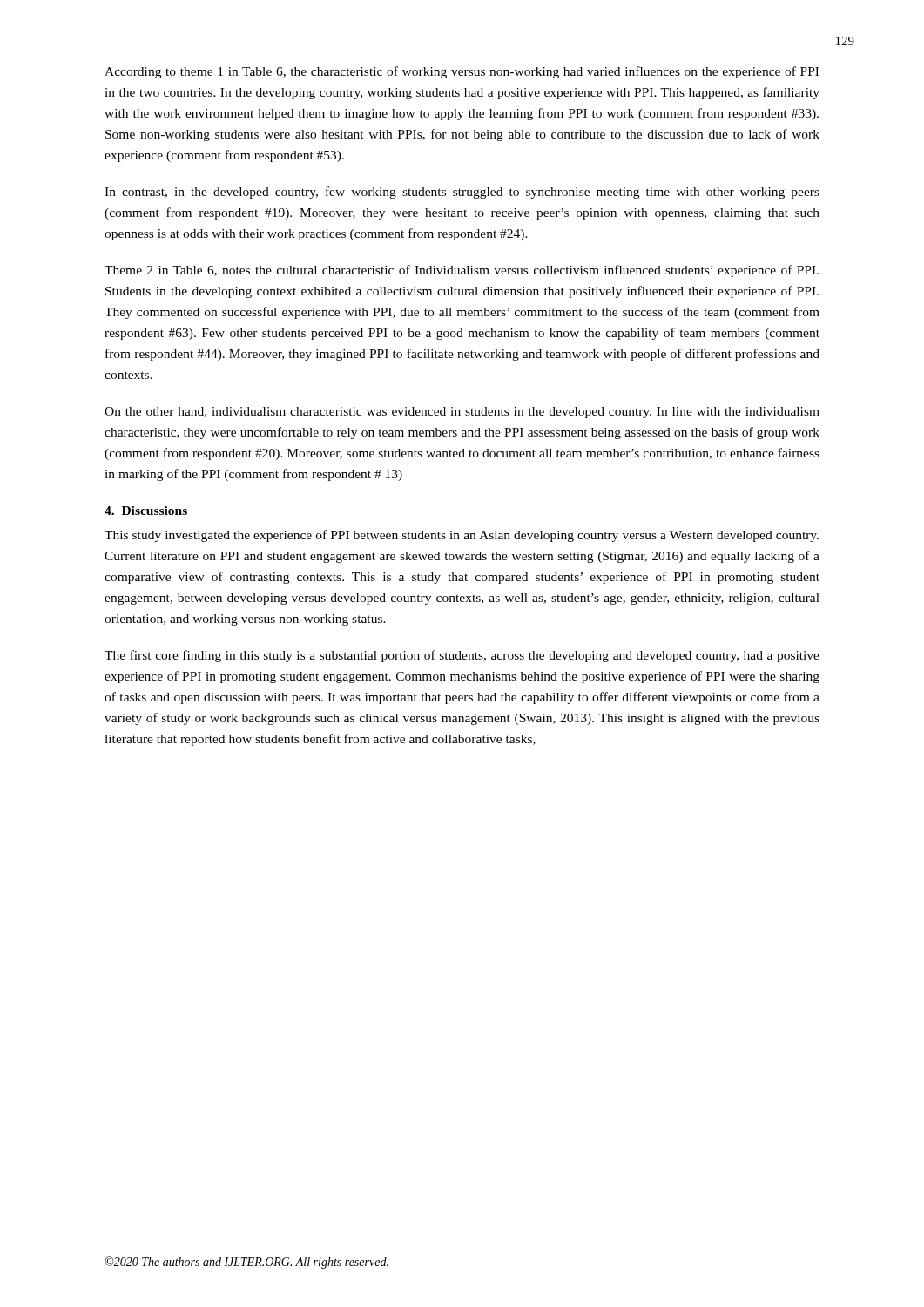
Task: Select the text block that says "On the other"
Action: pyautogui.click(x=462, y=442)
